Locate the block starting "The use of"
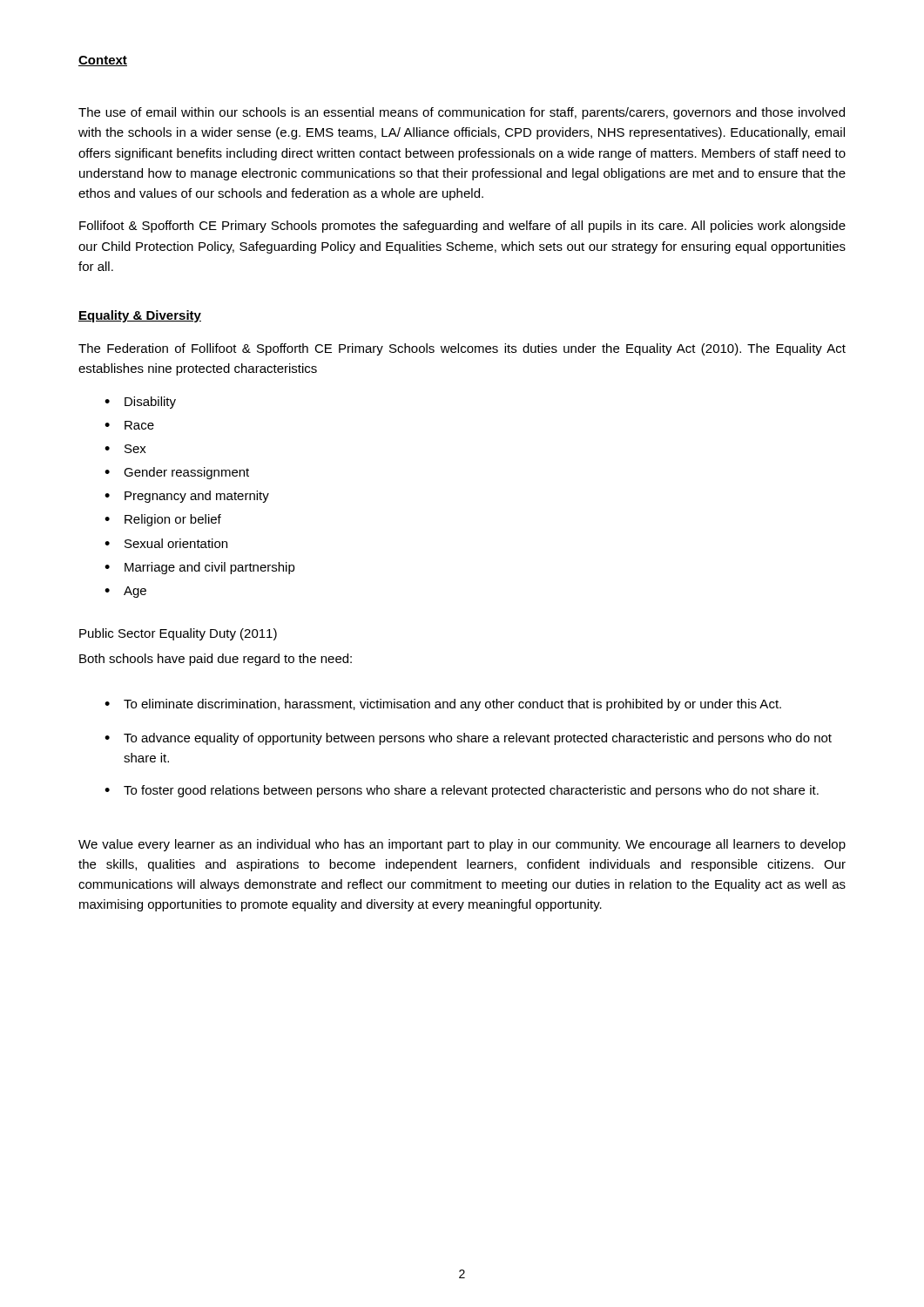Screen dimensions: 1307x924 coord(462,152)
